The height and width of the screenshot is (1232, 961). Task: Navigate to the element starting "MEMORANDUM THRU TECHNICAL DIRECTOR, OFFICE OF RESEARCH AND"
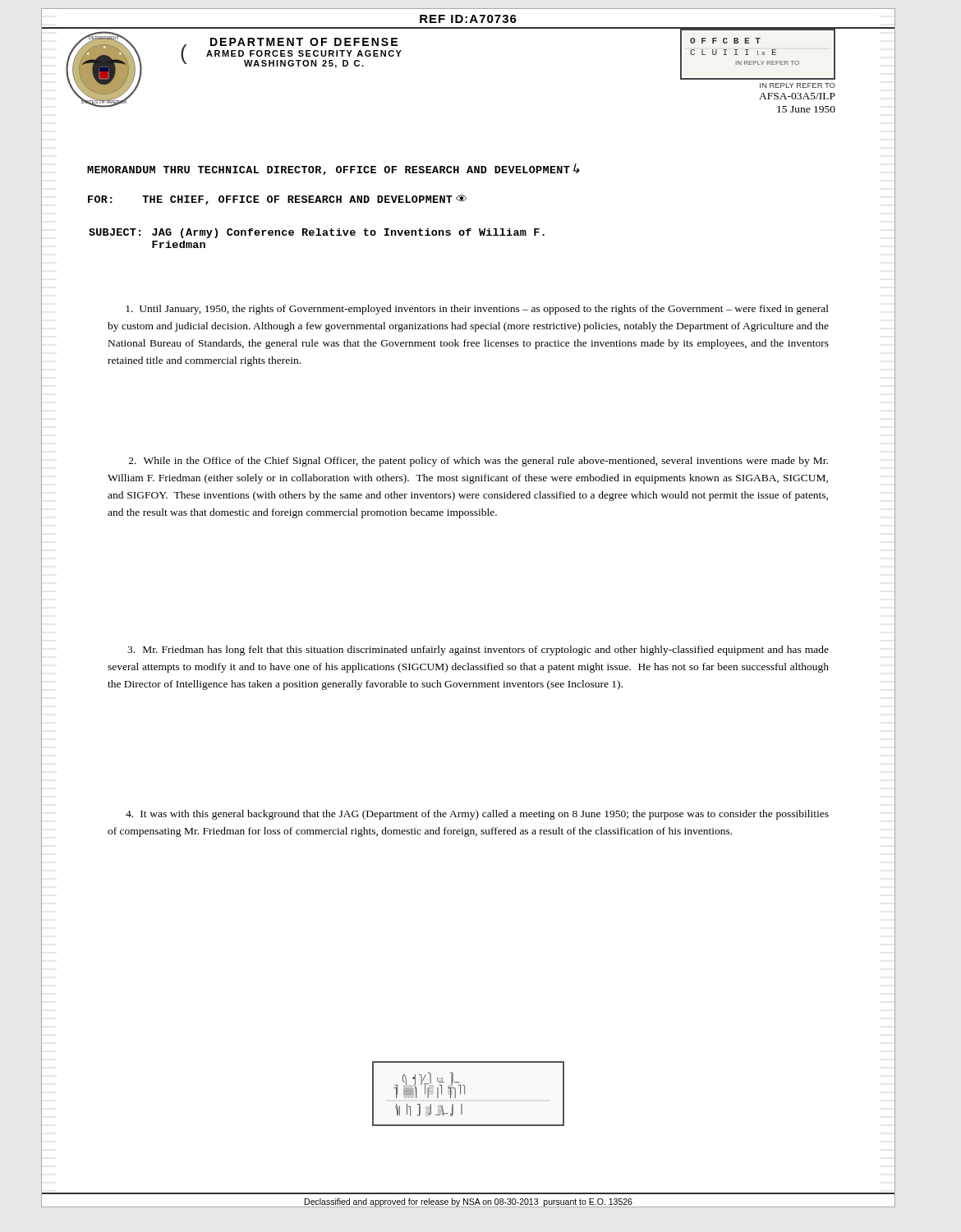[334, 169]
